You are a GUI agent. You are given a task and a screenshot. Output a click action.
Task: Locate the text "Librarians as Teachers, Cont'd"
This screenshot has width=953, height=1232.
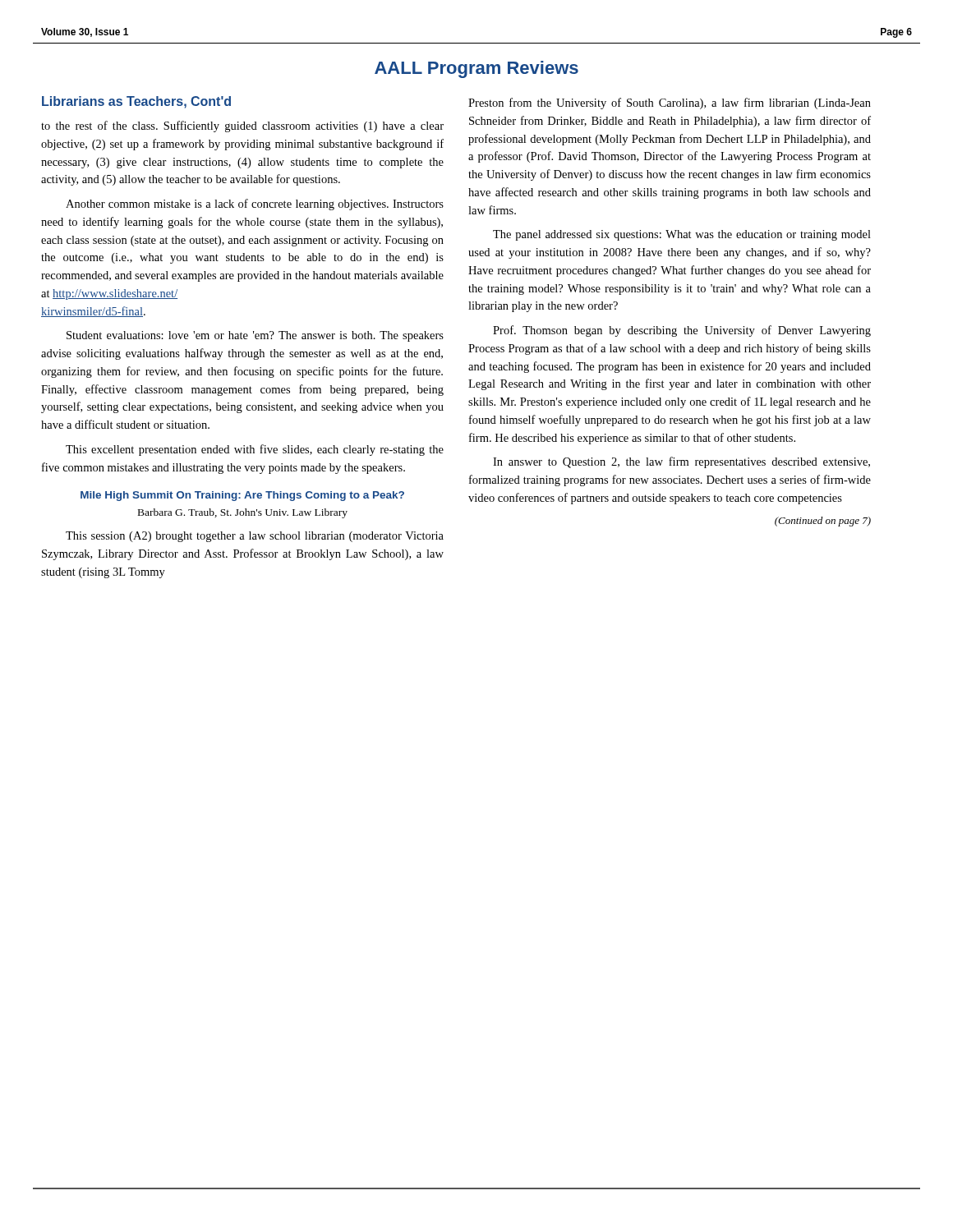[136, 101]
